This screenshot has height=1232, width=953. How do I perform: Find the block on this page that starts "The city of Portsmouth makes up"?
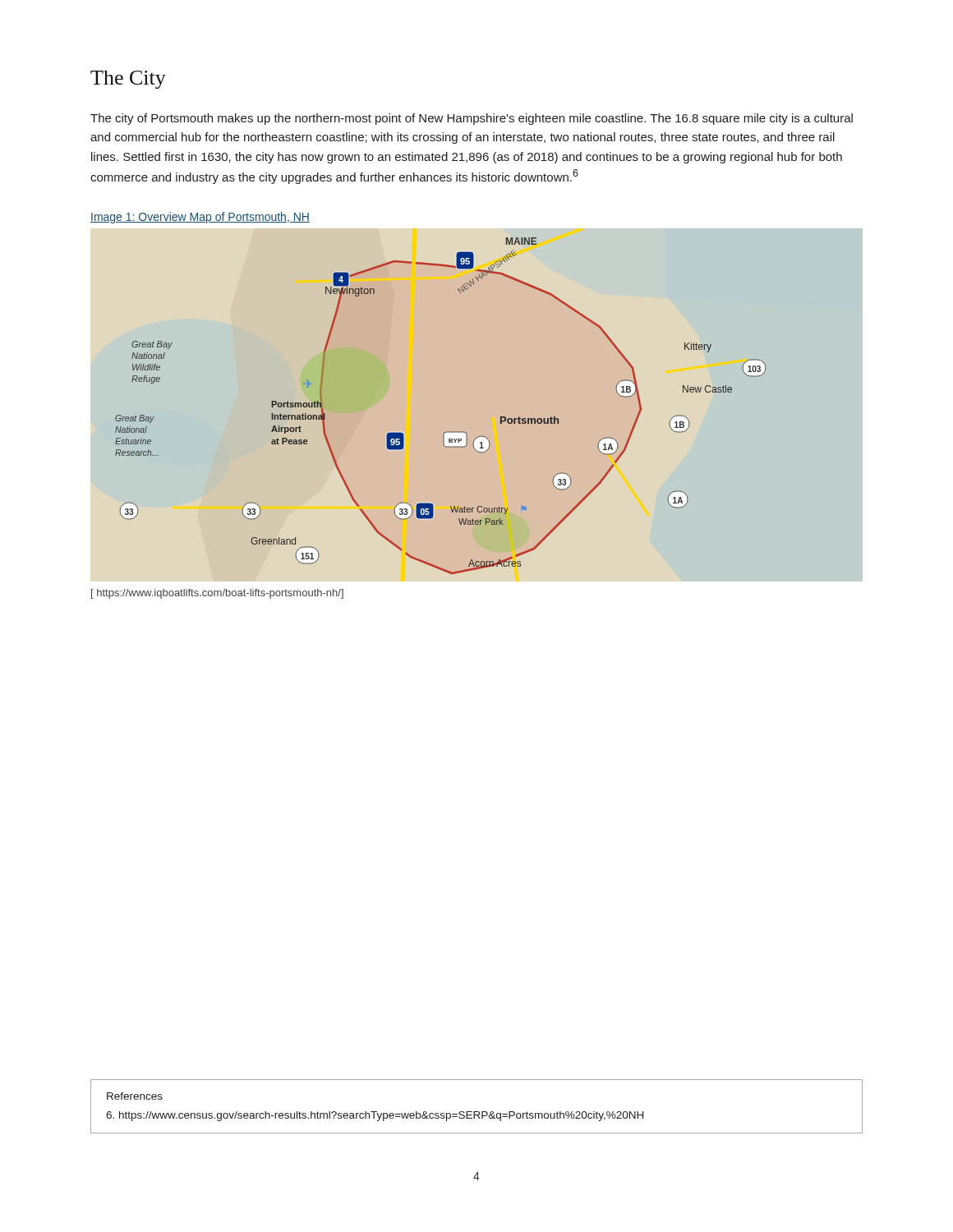[472, 147]
